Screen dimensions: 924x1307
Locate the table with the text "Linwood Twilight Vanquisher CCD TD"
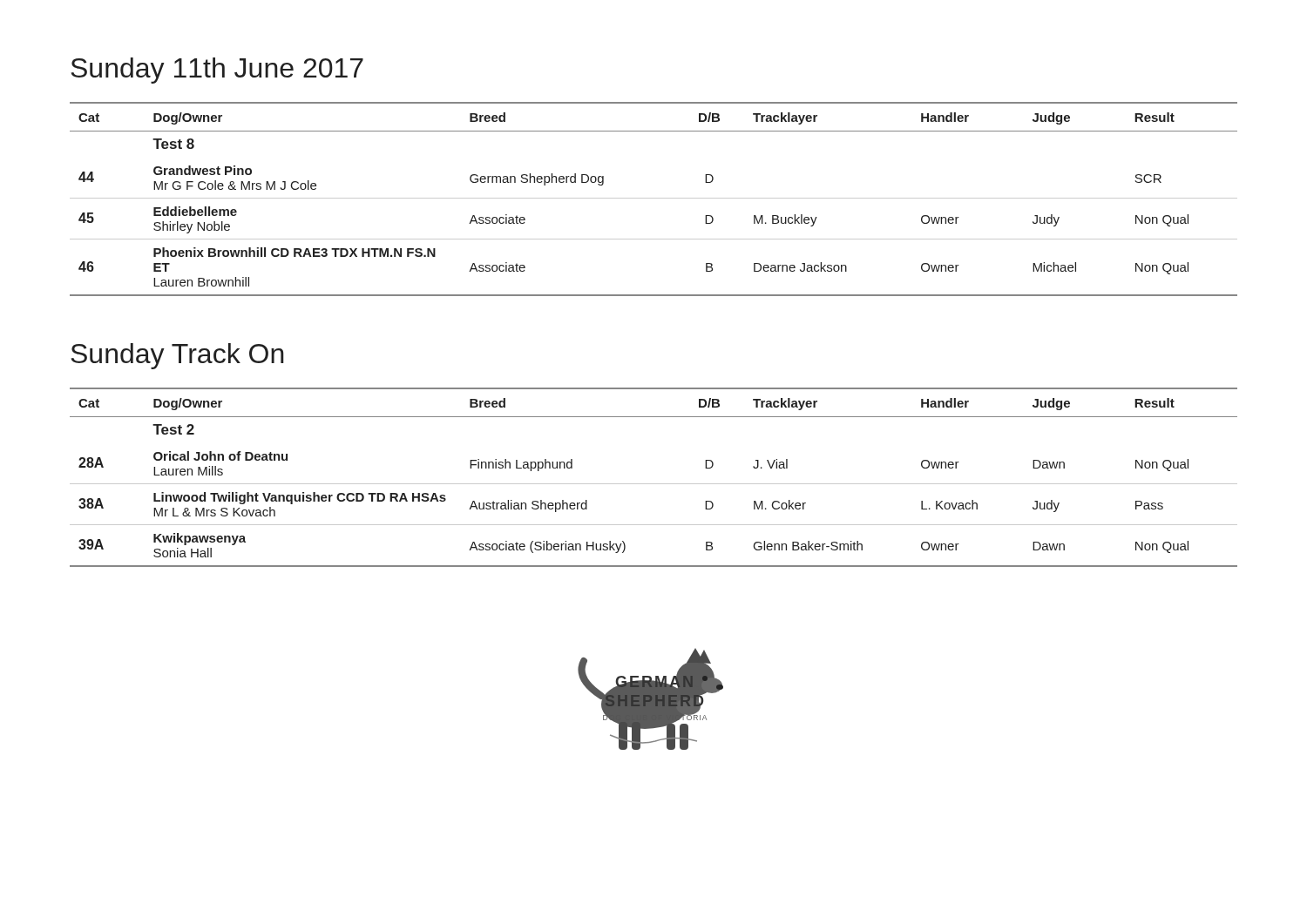point(654,477)
